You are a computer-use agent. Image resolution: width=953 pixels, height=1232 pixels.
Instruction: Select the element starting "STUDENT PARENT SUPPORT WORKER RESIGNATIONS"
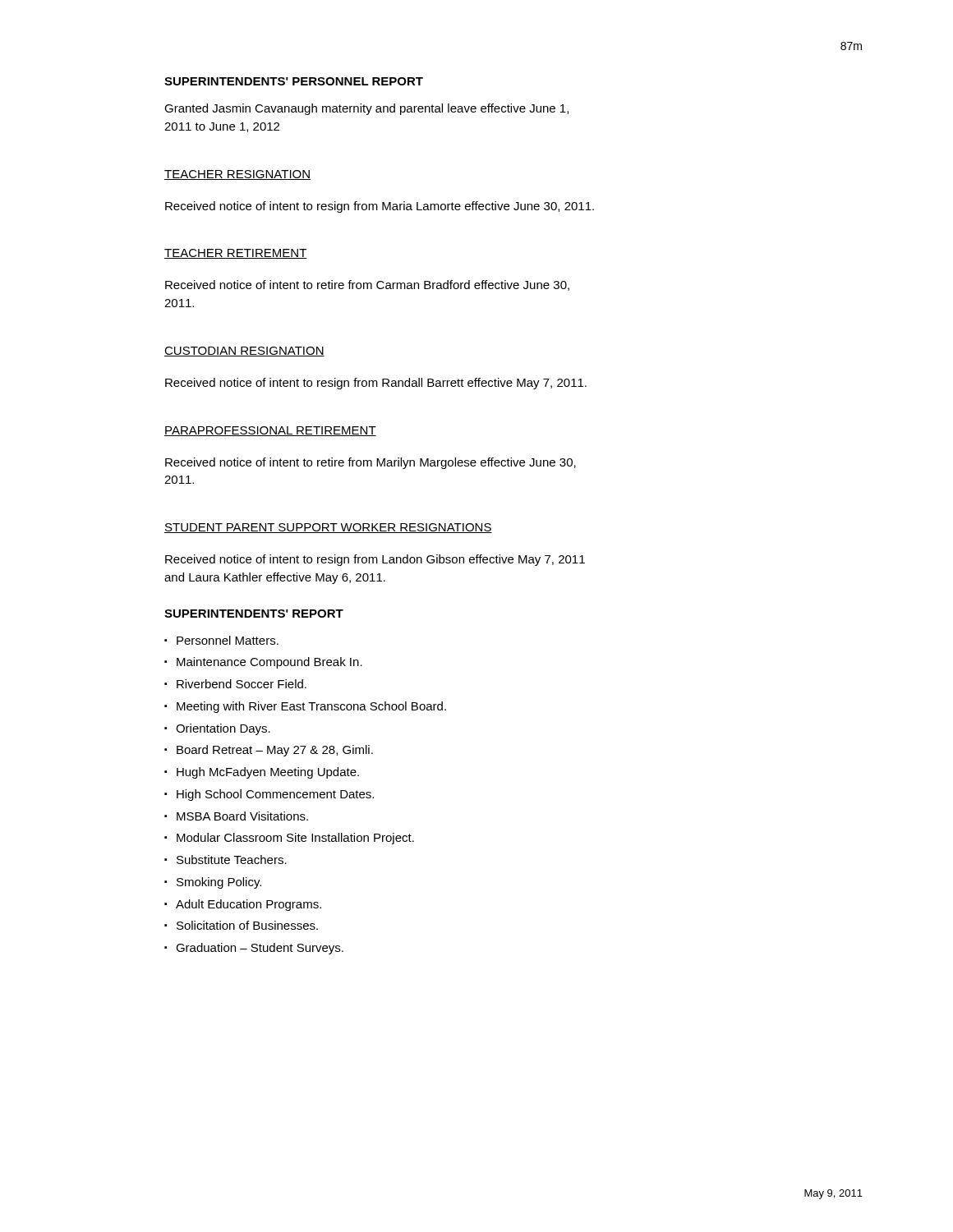pyautogui.click(x=328, y=527)
